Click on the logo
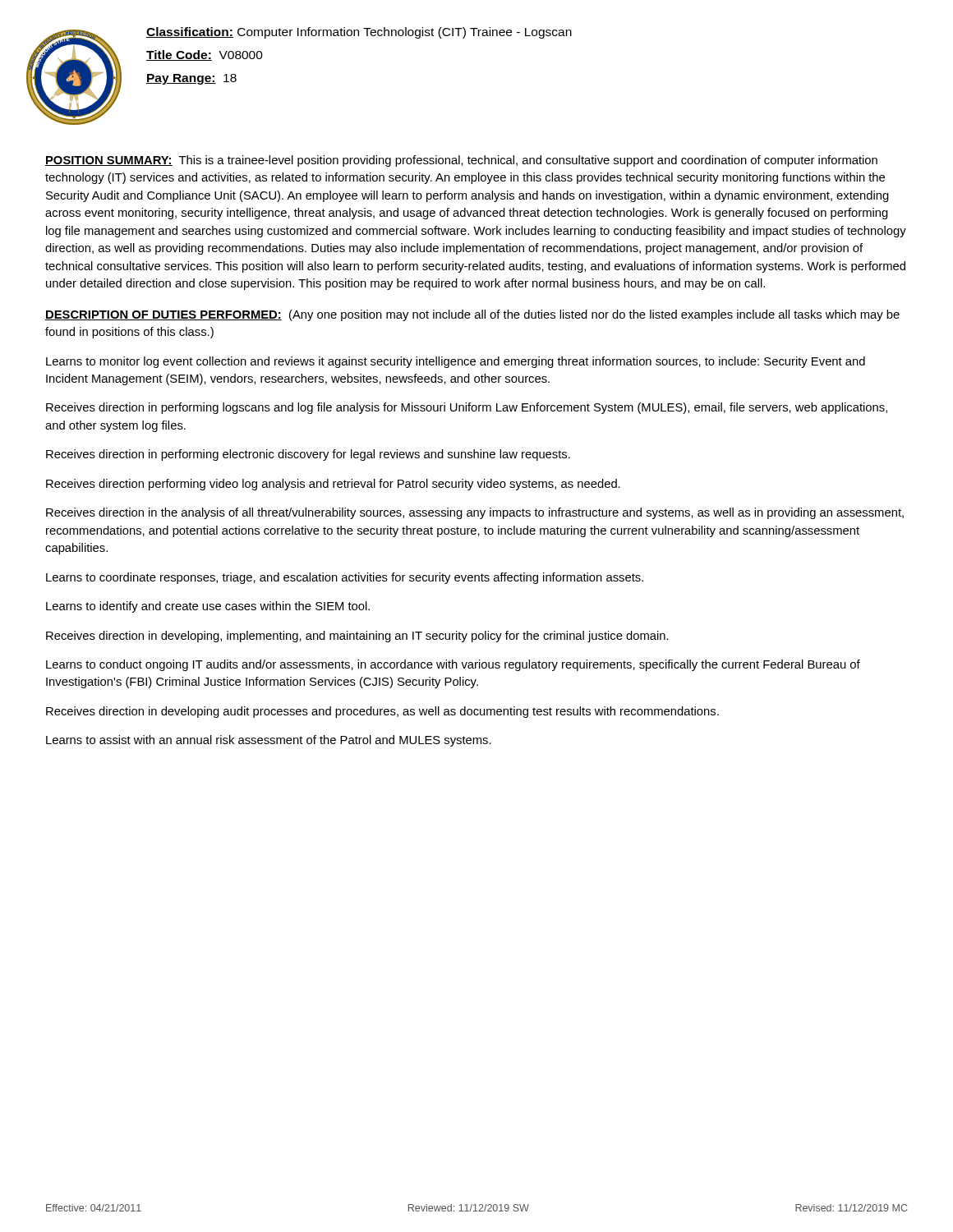953x1232 pixels. click(x=78, y=78)
